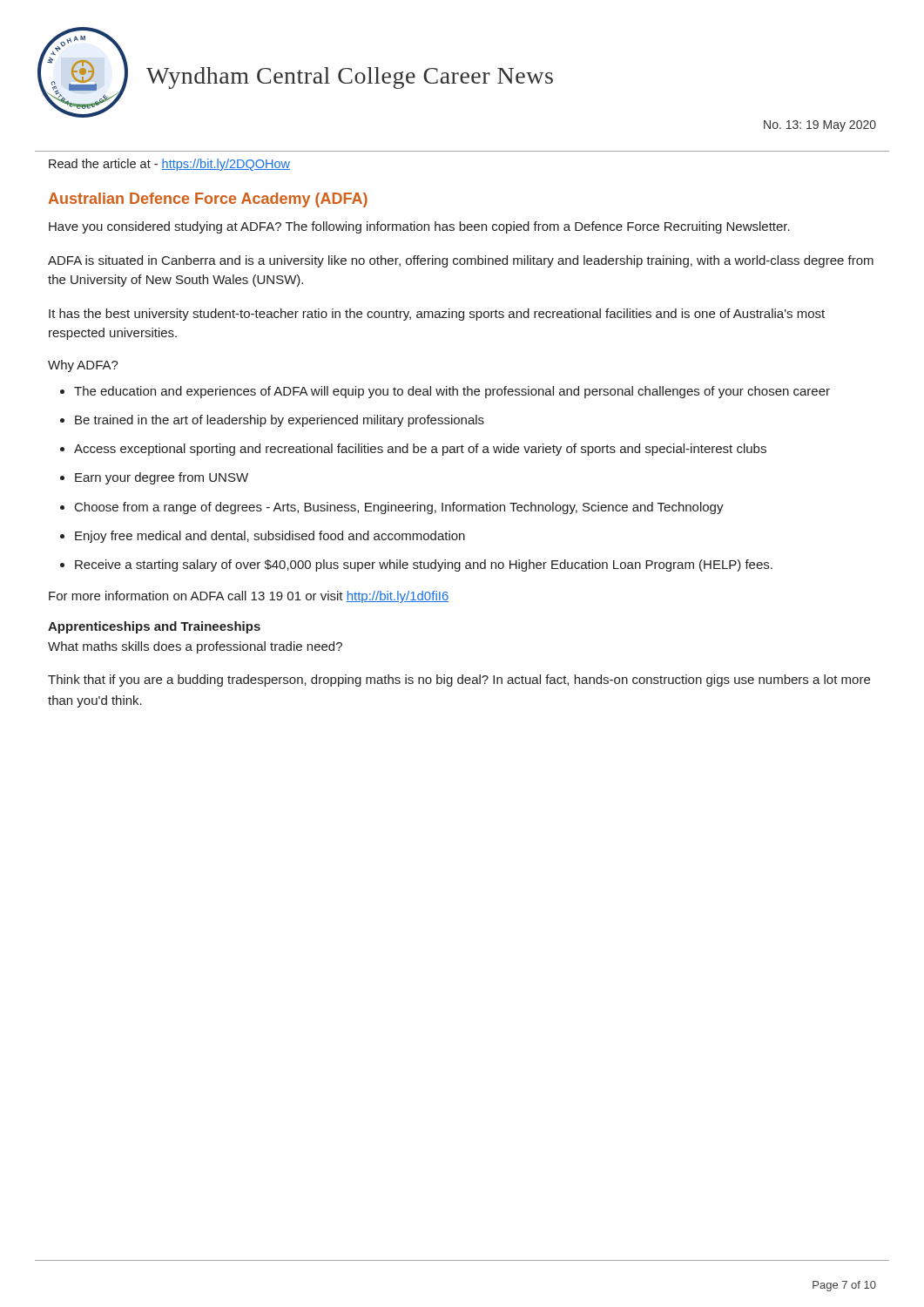Locate the text "Read the article at - https://bit.ly/2DQOHow"
The height and width of the screenshot is (1307, 924).
pos(169,164)
